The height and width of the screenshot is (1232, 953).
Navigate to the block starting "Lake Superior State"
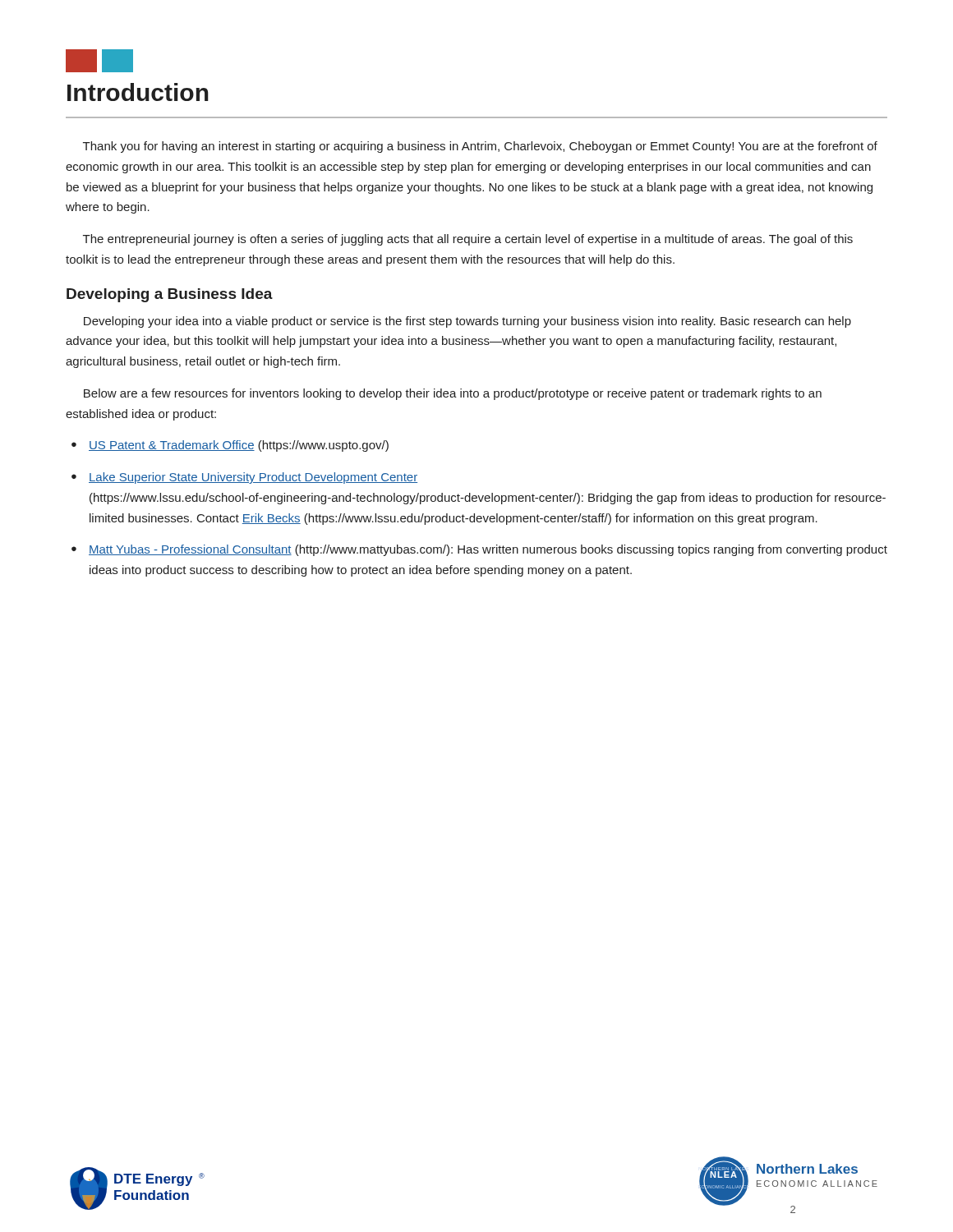coord(476,498)
